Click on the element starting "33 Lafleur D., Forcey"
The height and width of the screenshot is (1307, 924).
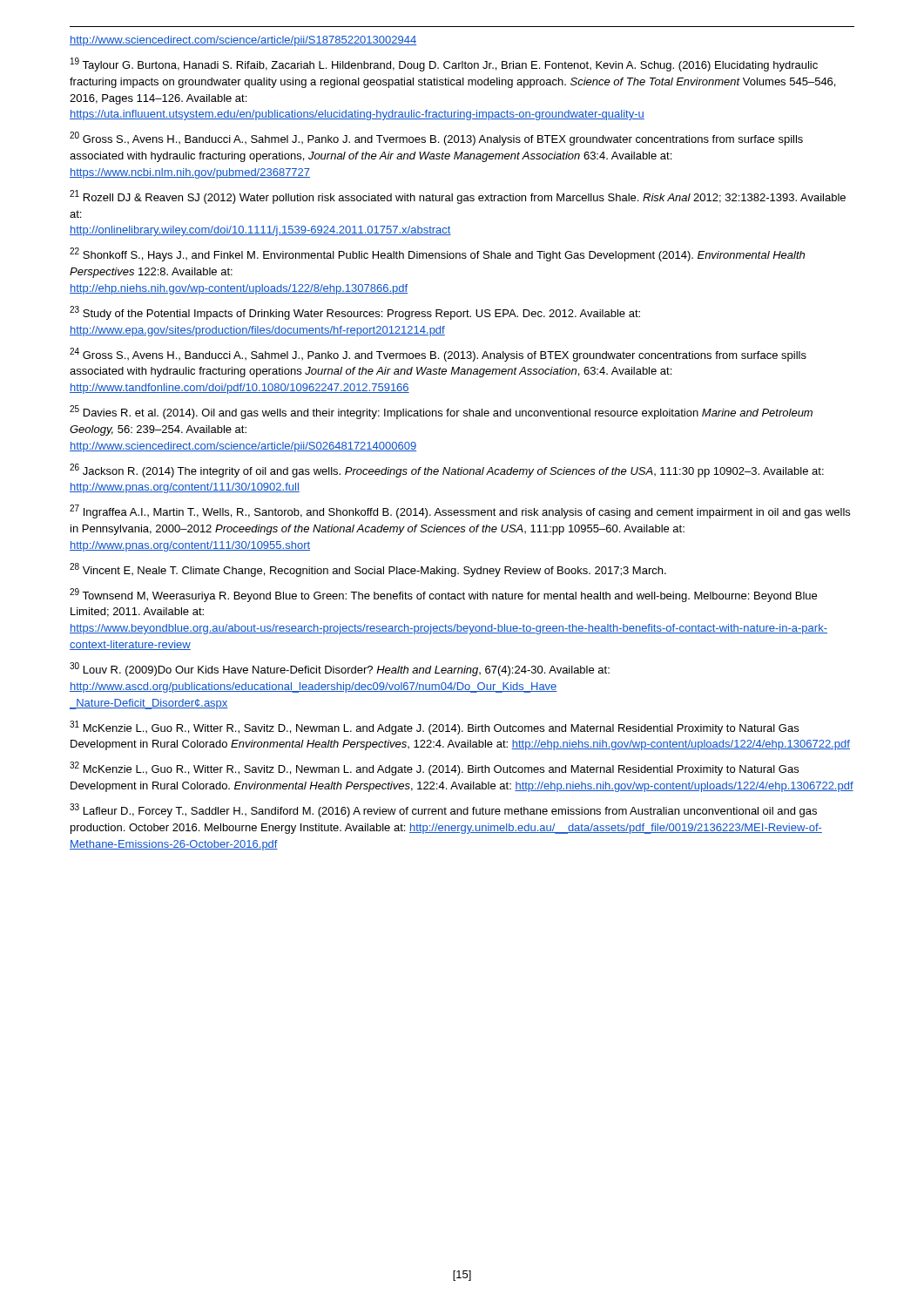tap(446, 827)
